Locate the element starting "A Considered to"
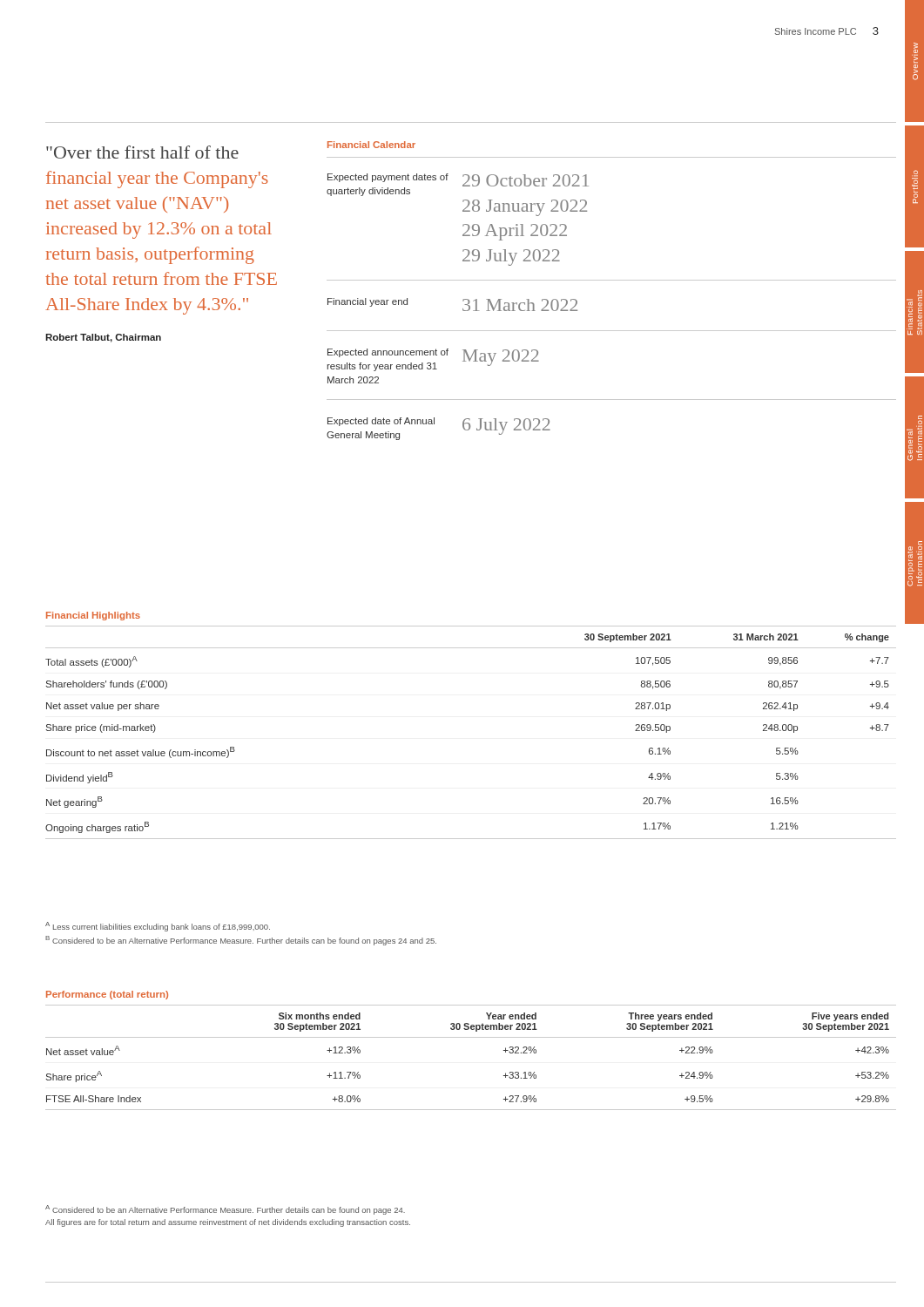The image size is (924, 1307). click(228, 1215)
